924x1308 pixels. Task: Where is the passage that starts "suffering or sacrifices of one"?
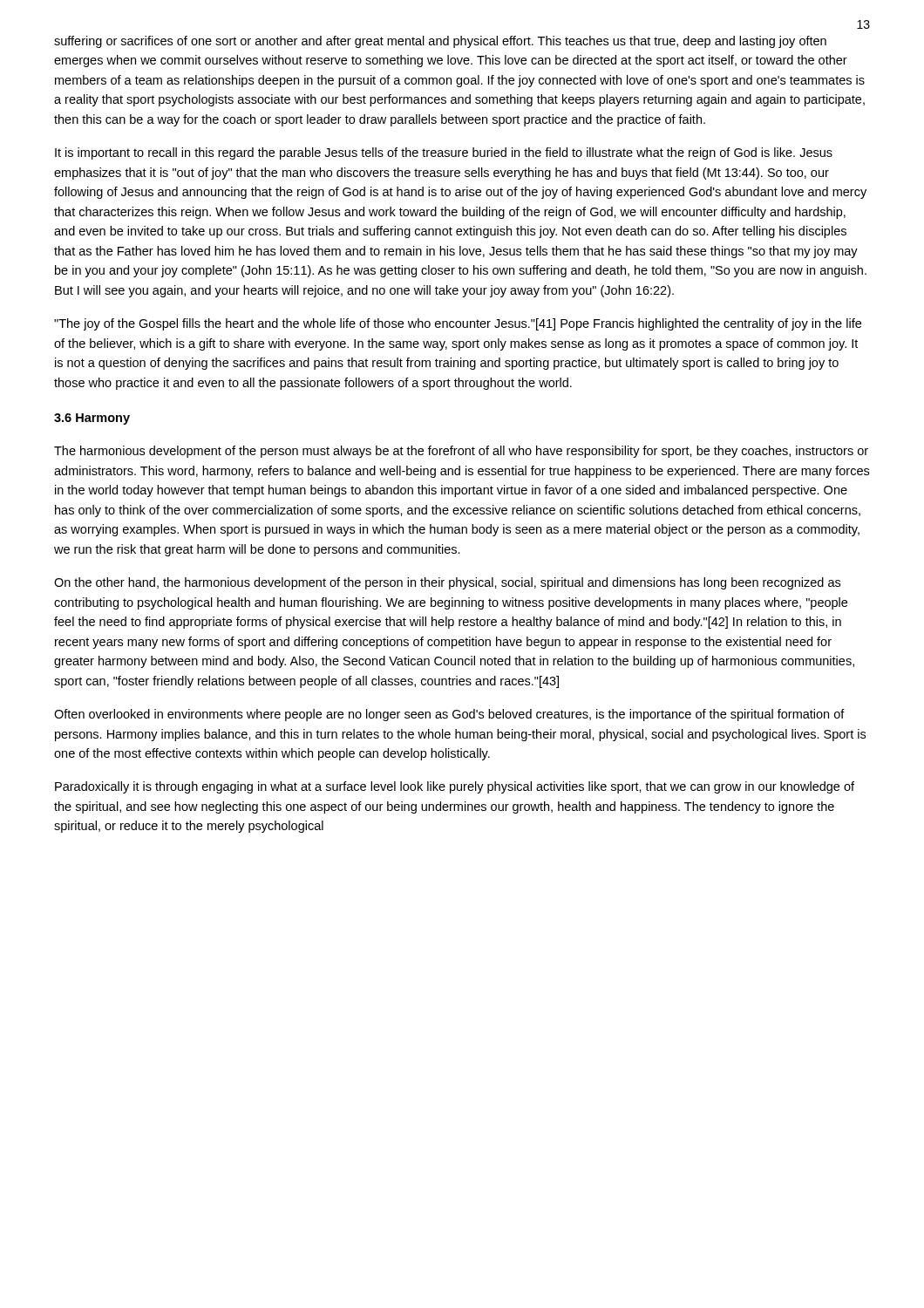coord(462,80)
